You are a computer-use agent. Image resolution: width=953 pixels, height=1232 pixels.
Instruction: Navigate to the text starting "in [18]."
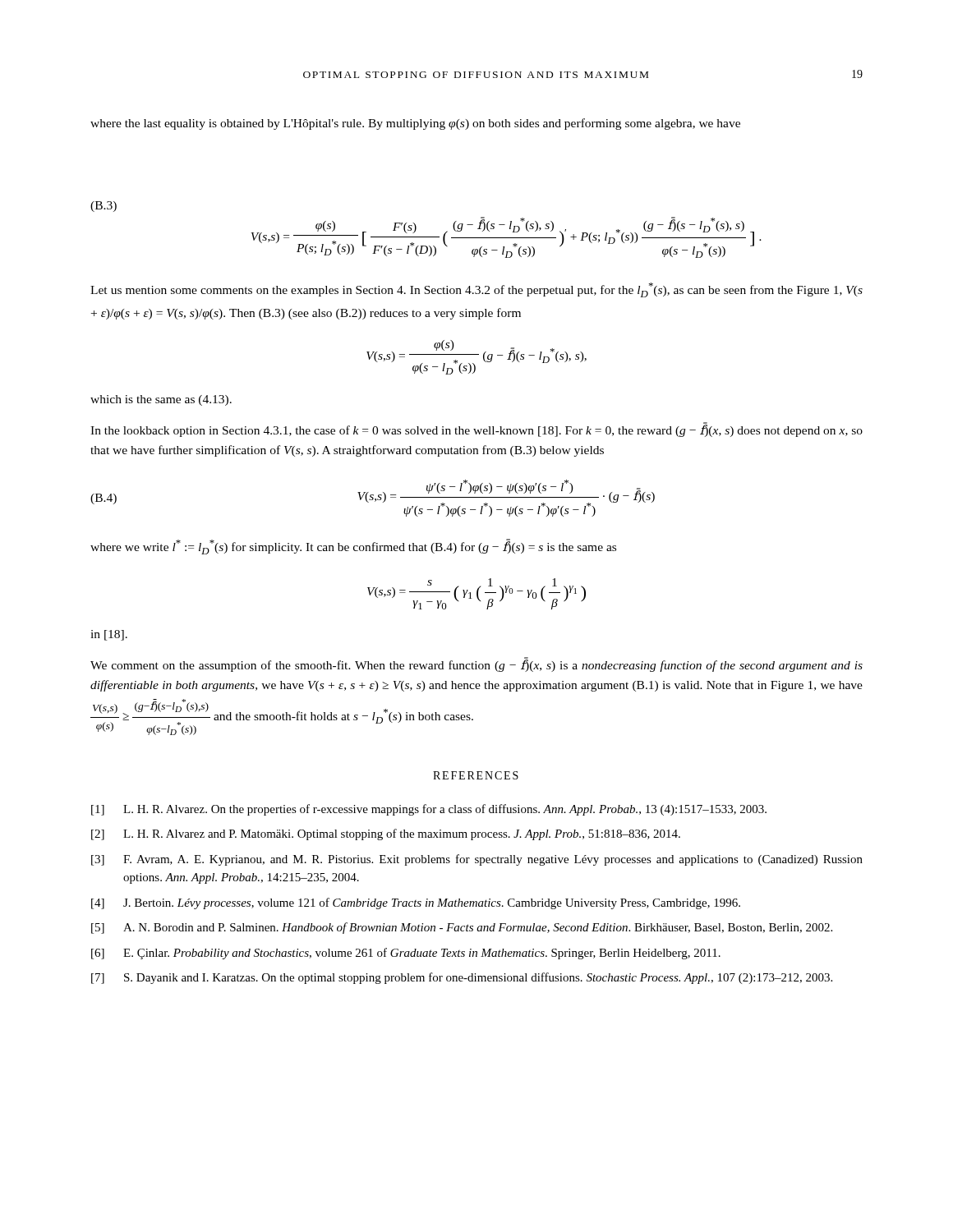click(x=109, y=634)
